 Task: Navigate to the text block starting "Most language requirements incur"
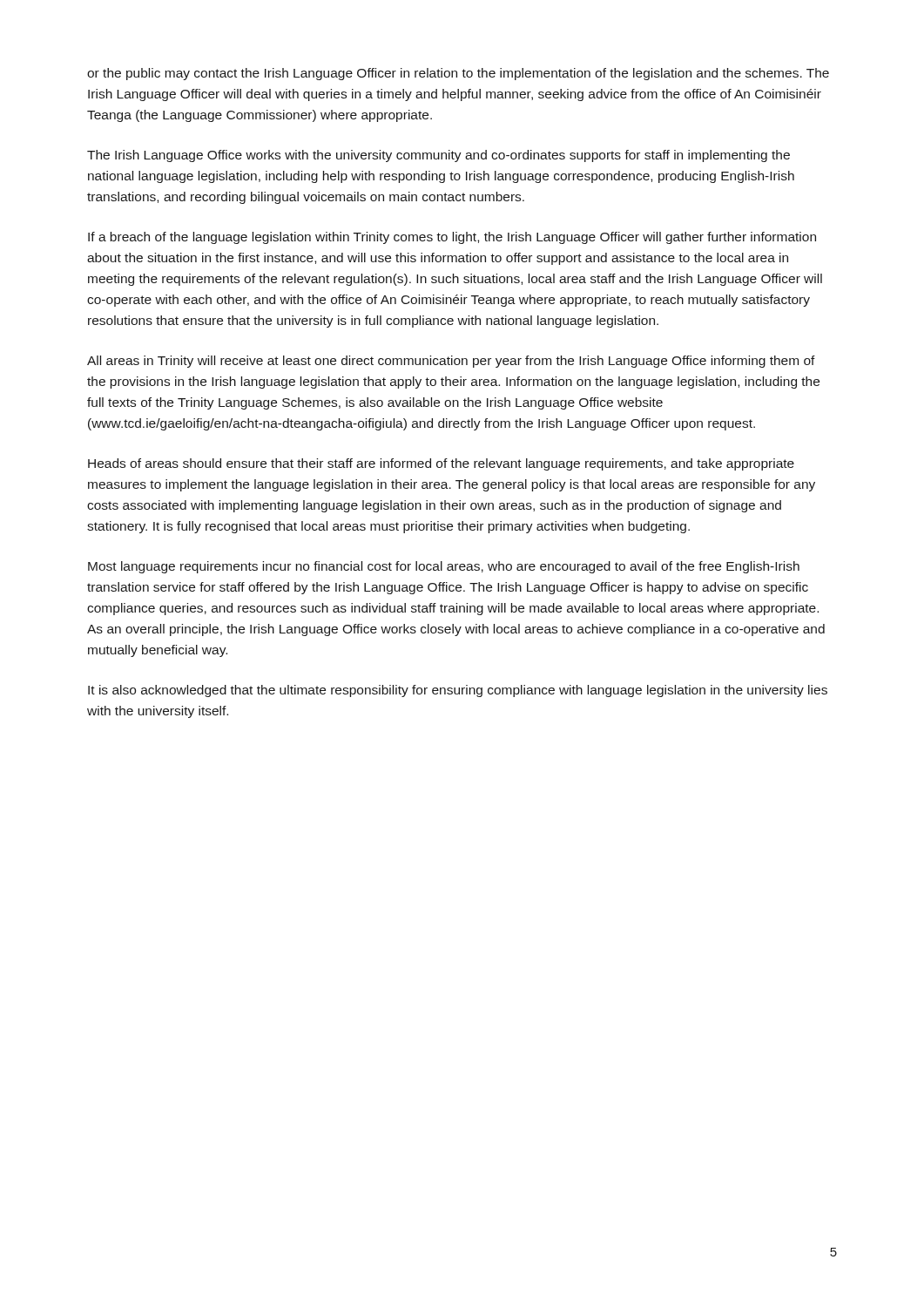[456, 608]
